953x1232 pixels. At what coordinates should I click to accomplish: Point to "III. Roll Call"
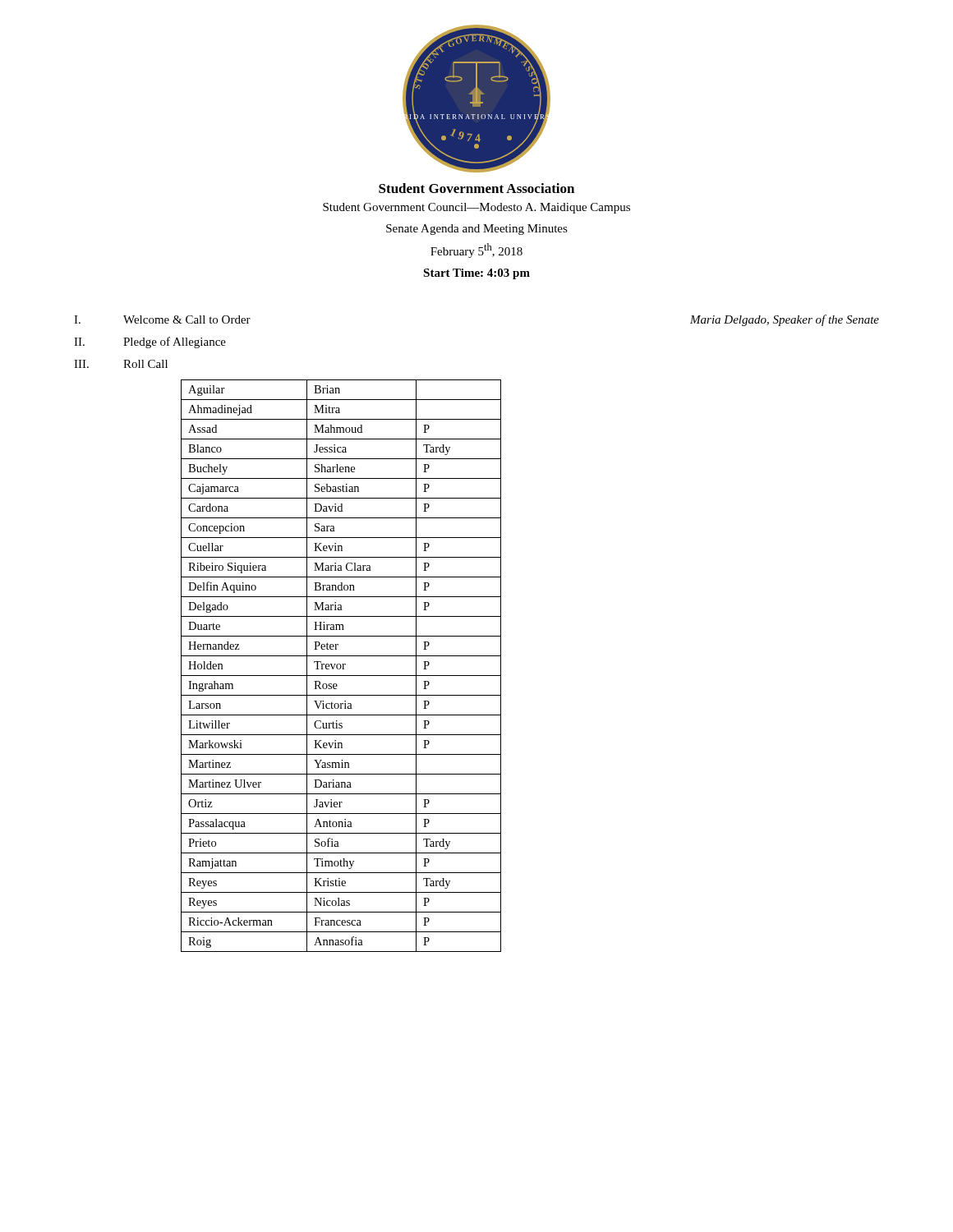tap(121, 364)
